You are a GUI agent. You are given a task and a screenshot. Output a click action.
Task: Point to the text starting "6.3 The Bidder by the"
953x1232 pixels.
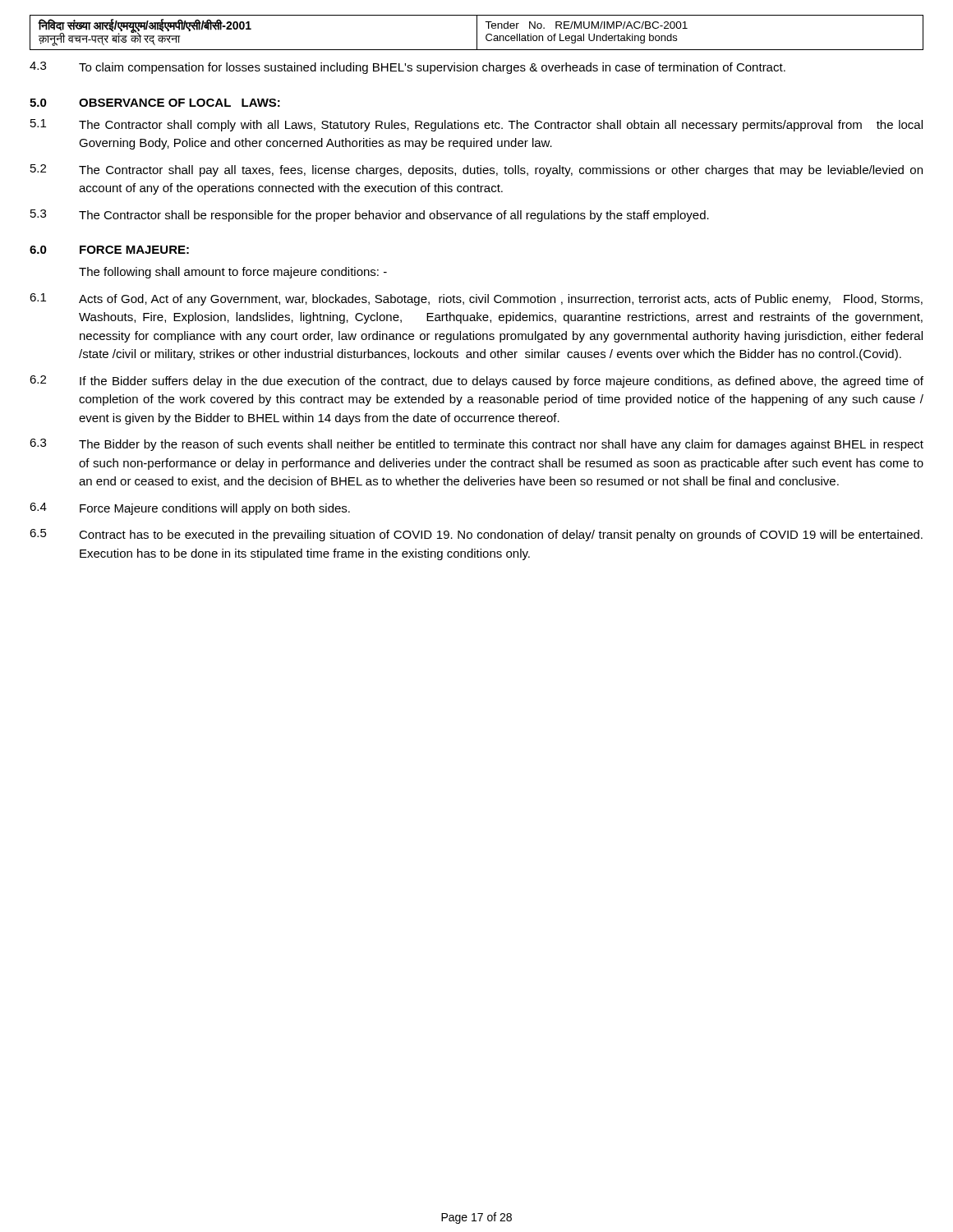(476, 463)
